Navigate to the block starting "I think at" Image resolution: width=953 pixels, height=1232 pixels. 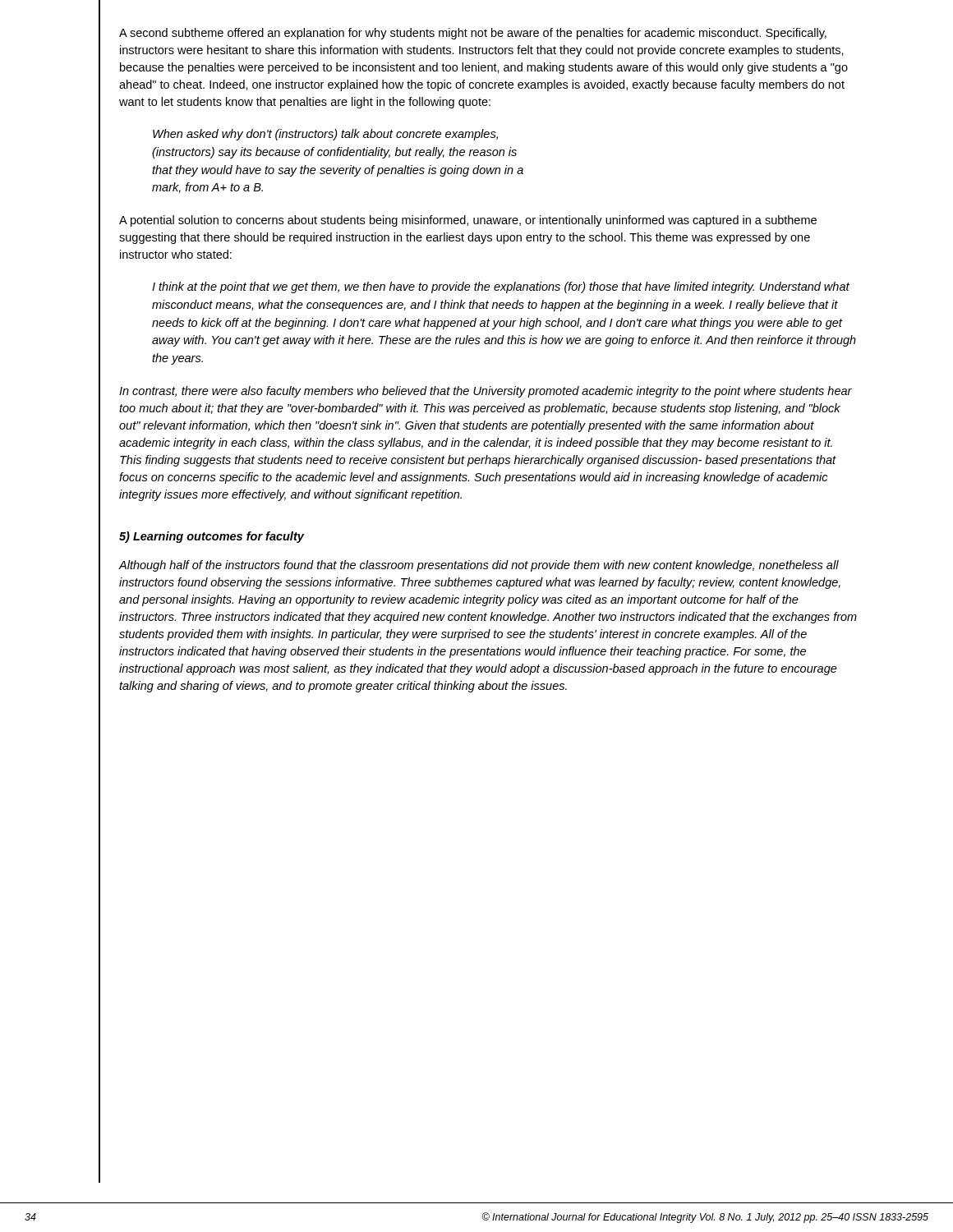point(504,322)
